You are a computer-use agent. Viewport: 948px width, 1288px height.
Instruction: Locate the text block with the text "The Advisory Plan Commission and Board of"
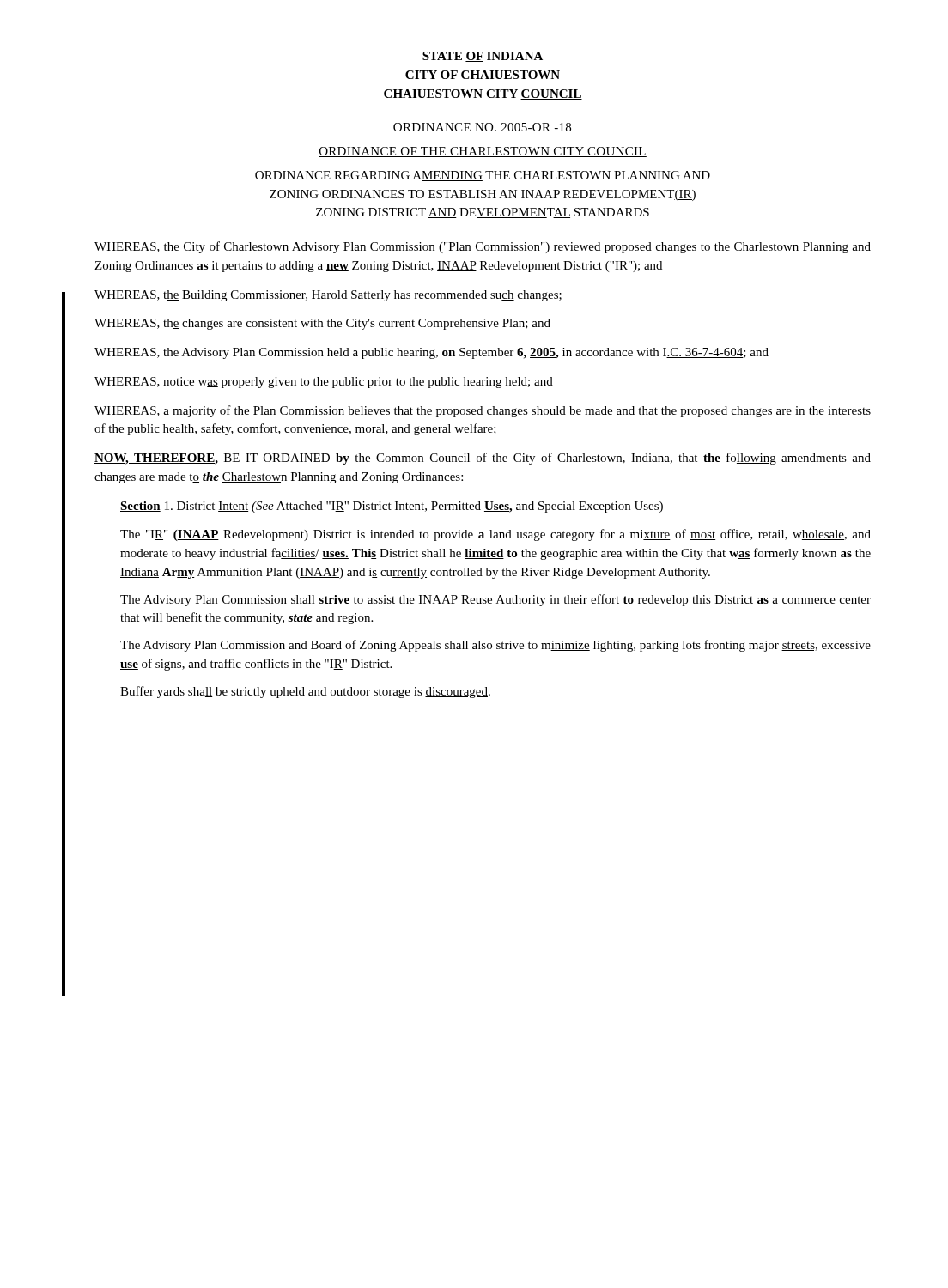pyautogui.click(x=495, y=654)
